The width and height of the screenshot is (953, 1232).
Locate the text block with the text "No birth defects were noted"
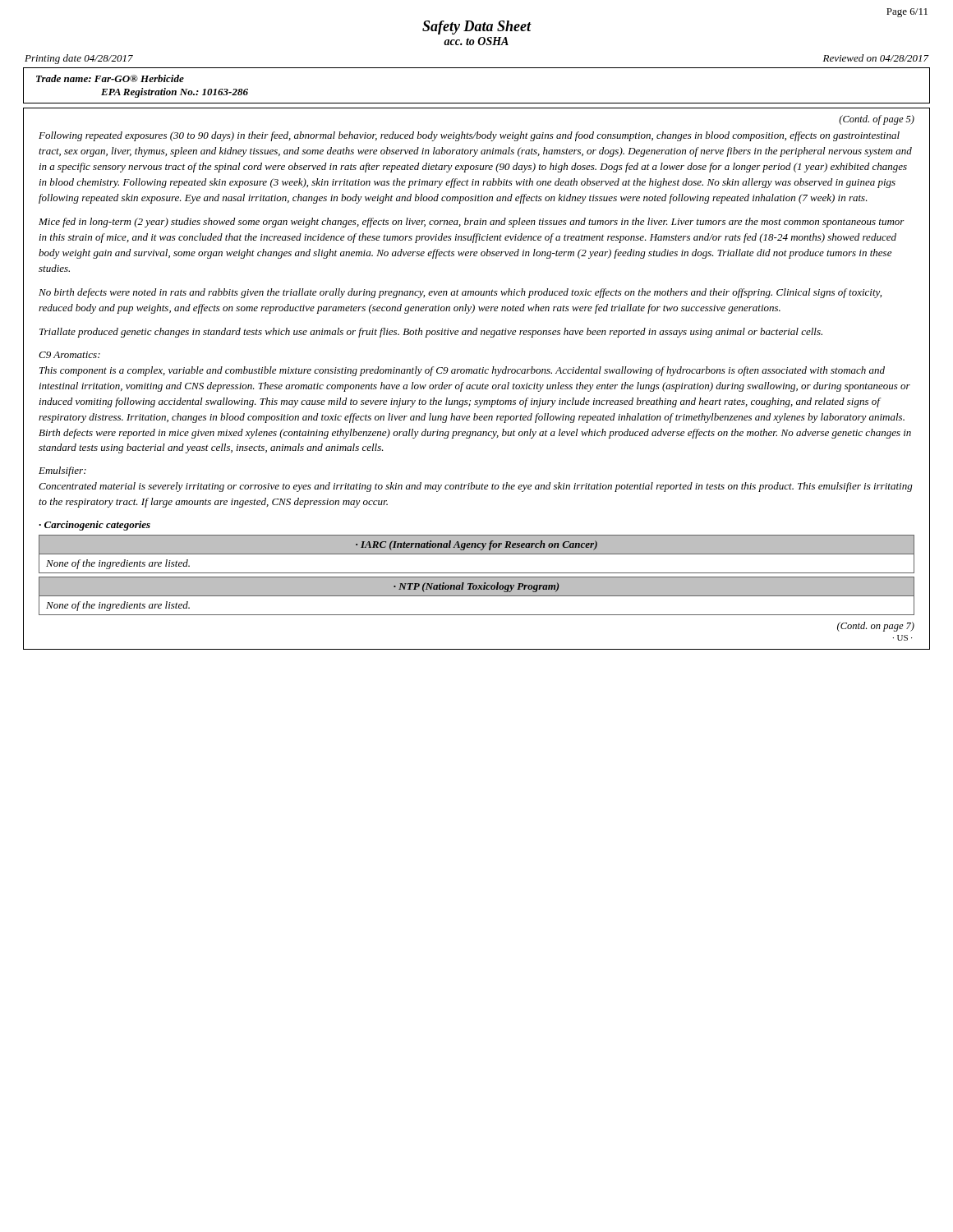[x=460, y=300]
